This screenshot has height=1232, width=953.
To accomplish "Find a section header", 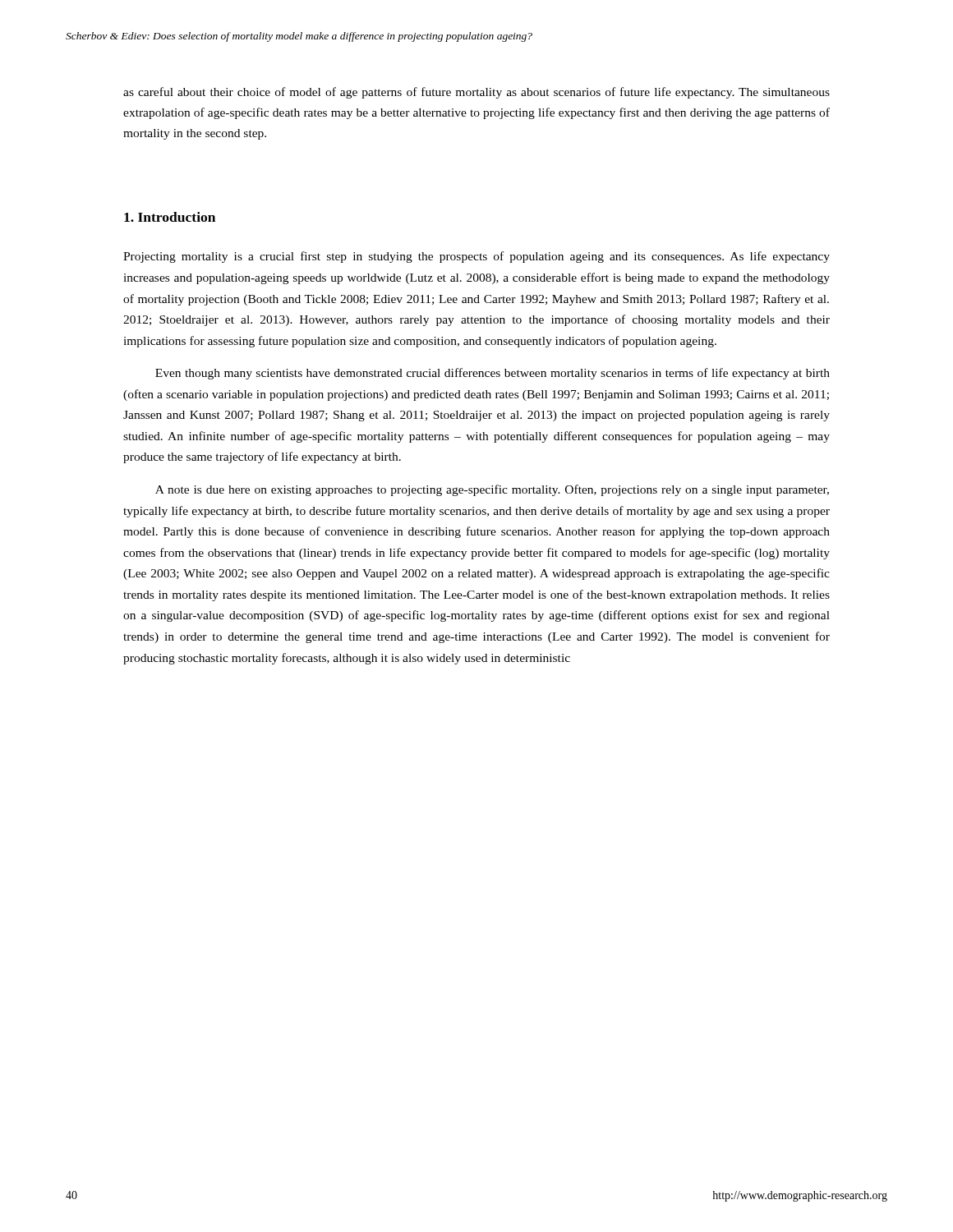I will pos(169,217).
